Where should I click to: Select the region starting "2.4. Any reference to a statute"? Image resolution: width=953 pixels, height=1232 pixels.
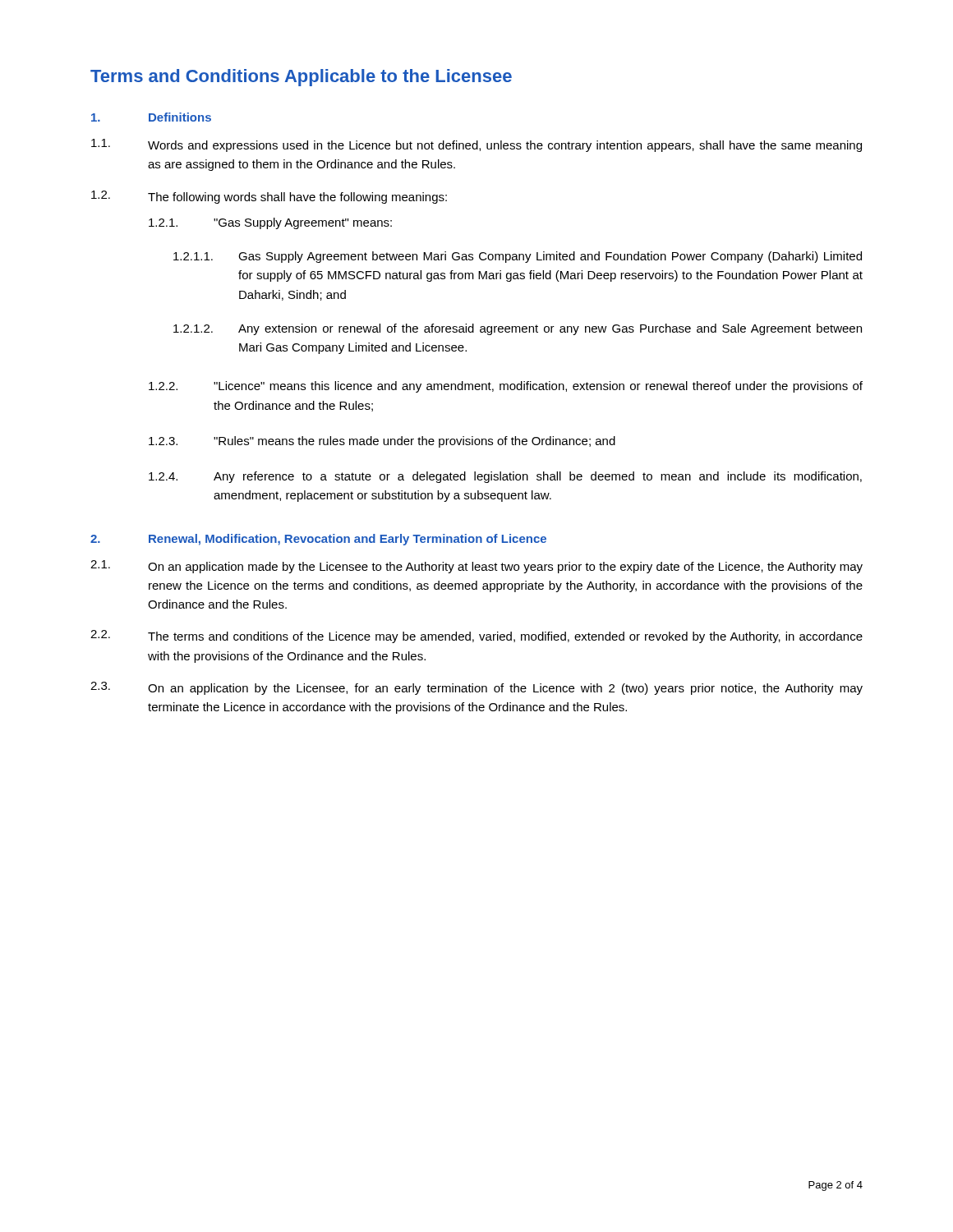tap(476, 490)
